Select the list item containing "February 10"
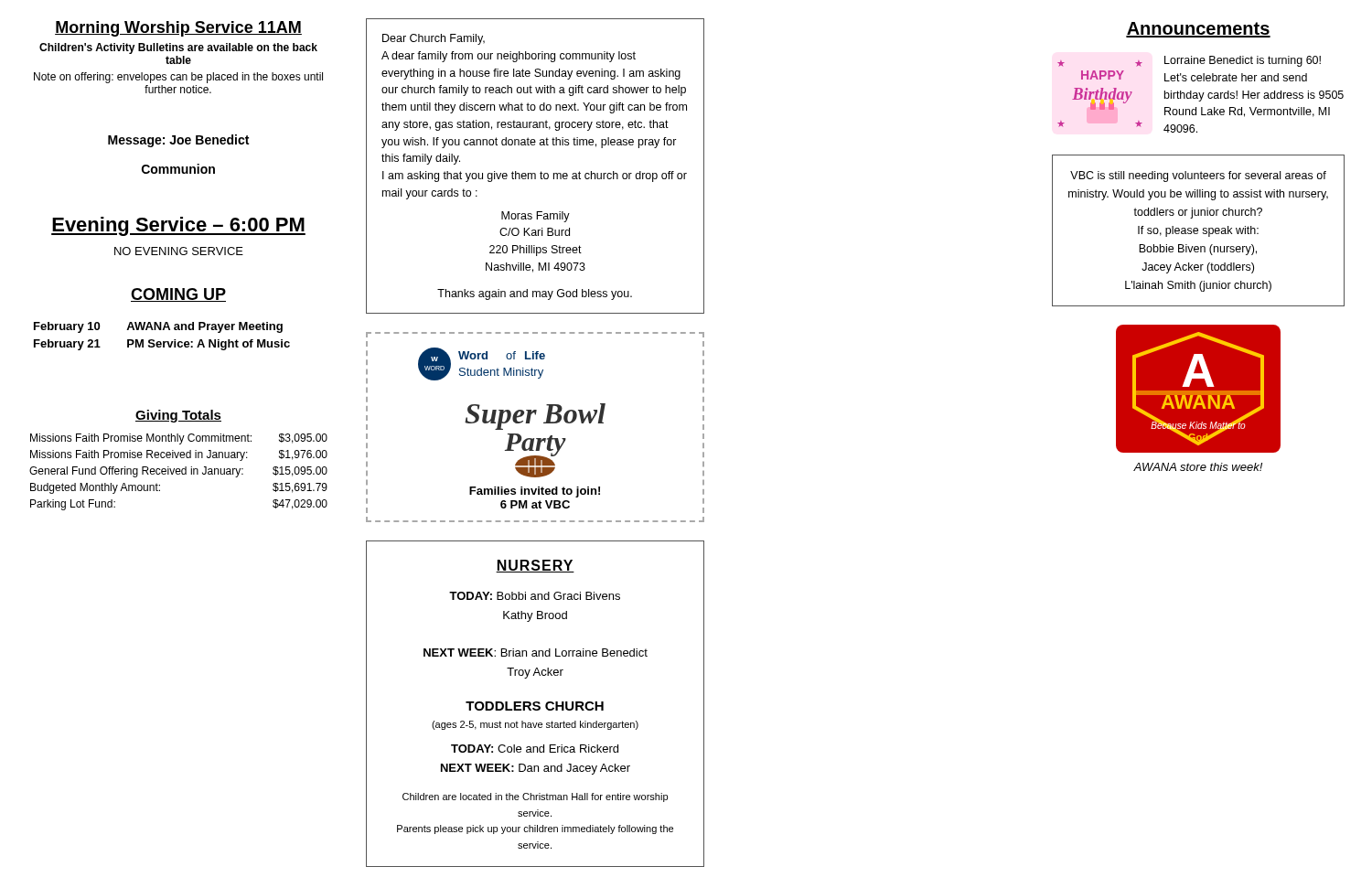1372x888 pixels. click(x=67, y=326)
